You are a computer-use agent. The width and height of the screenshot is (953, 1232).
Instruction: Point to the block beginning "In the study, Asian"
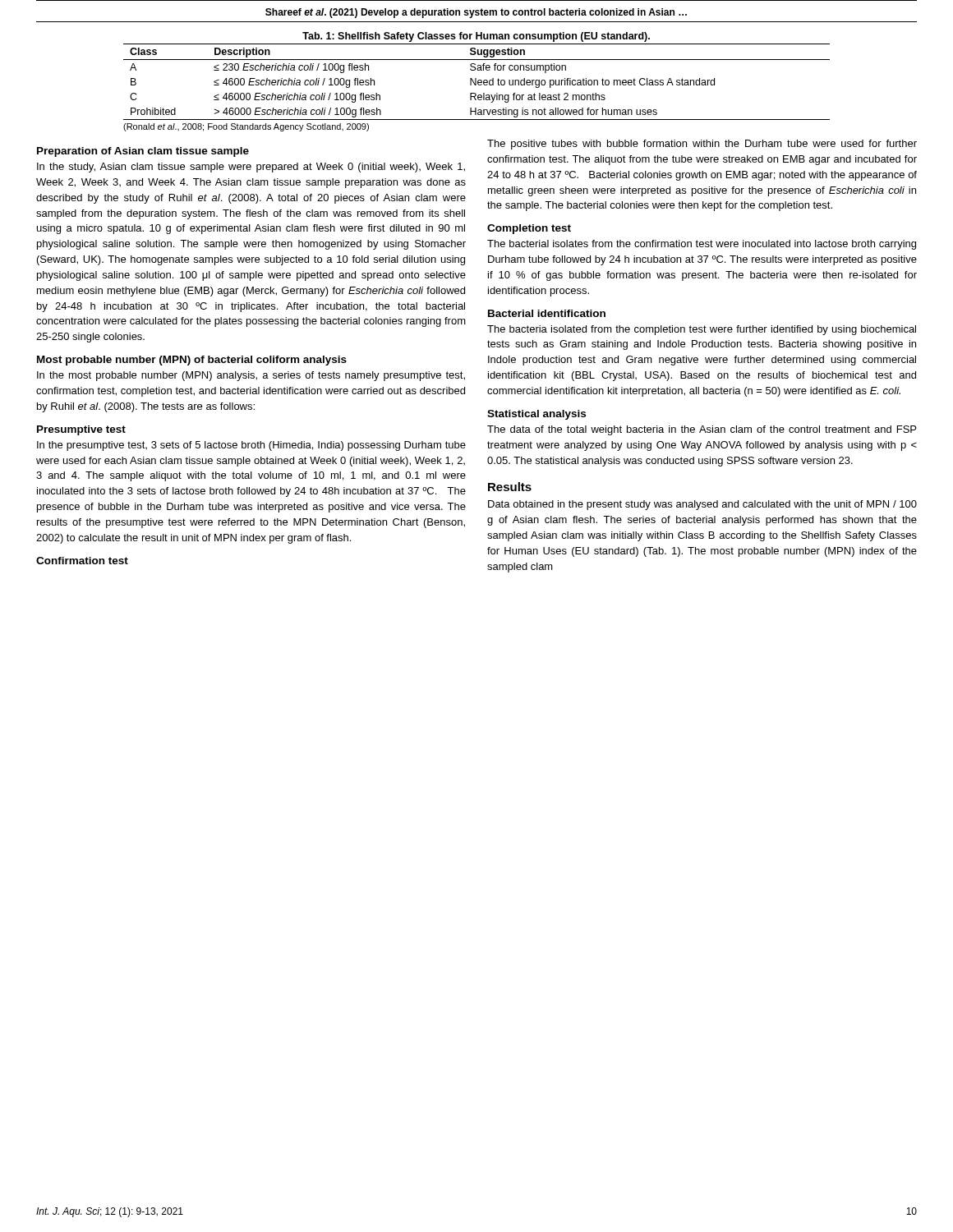pos(251,251)
